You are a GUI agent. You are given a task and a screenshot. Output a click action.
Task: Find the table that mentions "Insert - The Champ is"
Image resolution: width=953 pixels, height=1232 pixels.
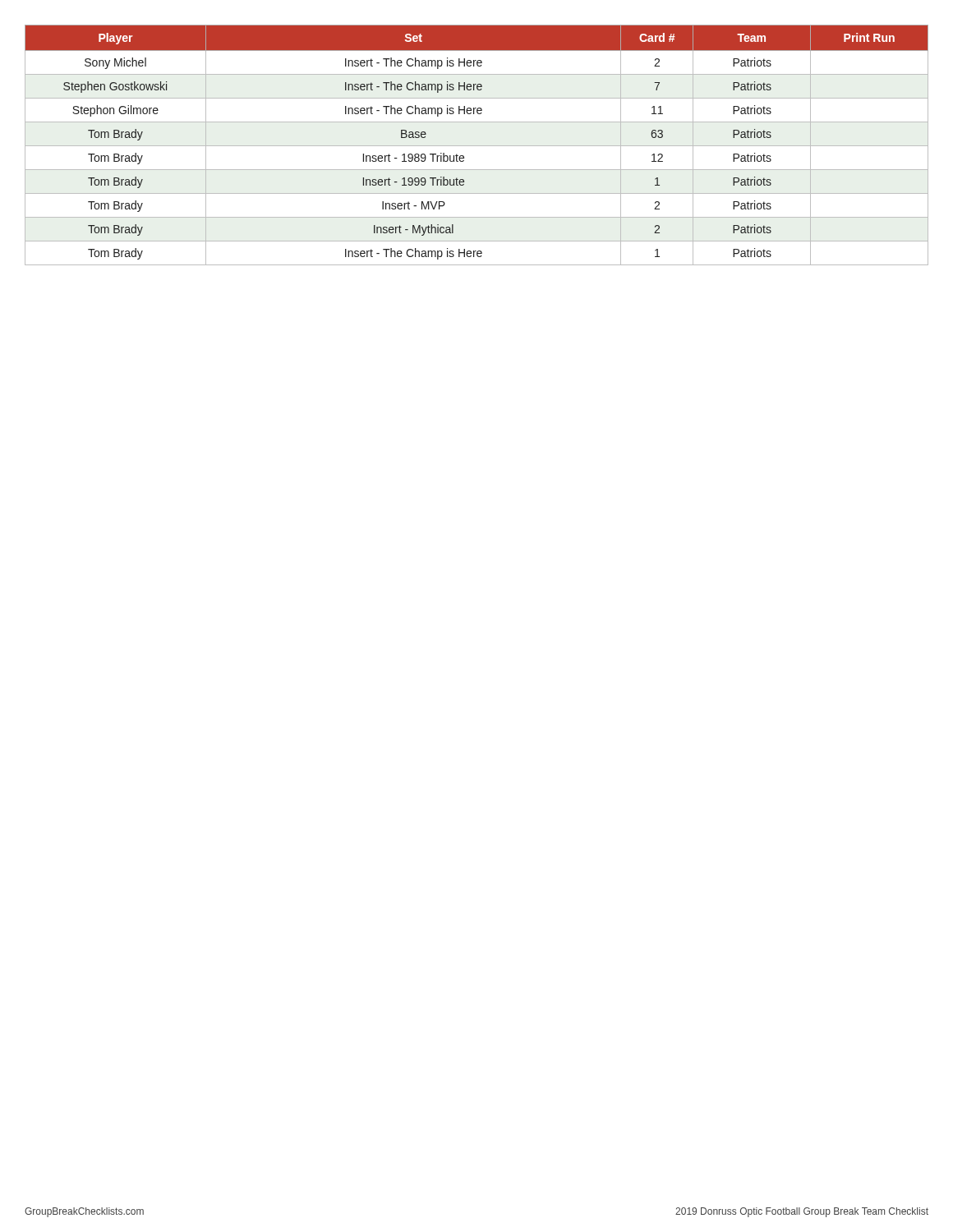[x=476, y=145]
